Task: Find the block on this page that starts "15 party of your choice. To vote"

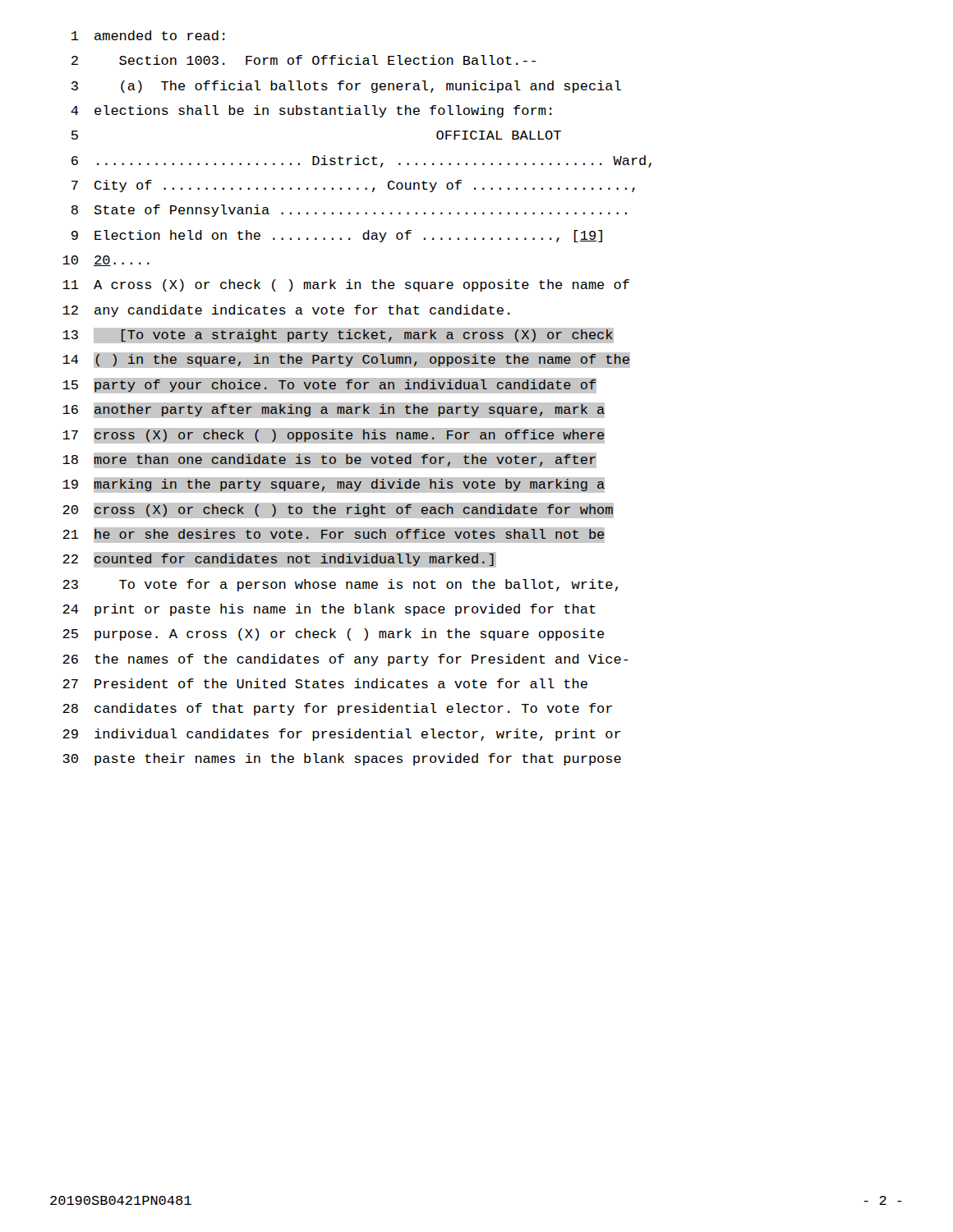Action: pos(476,386)
